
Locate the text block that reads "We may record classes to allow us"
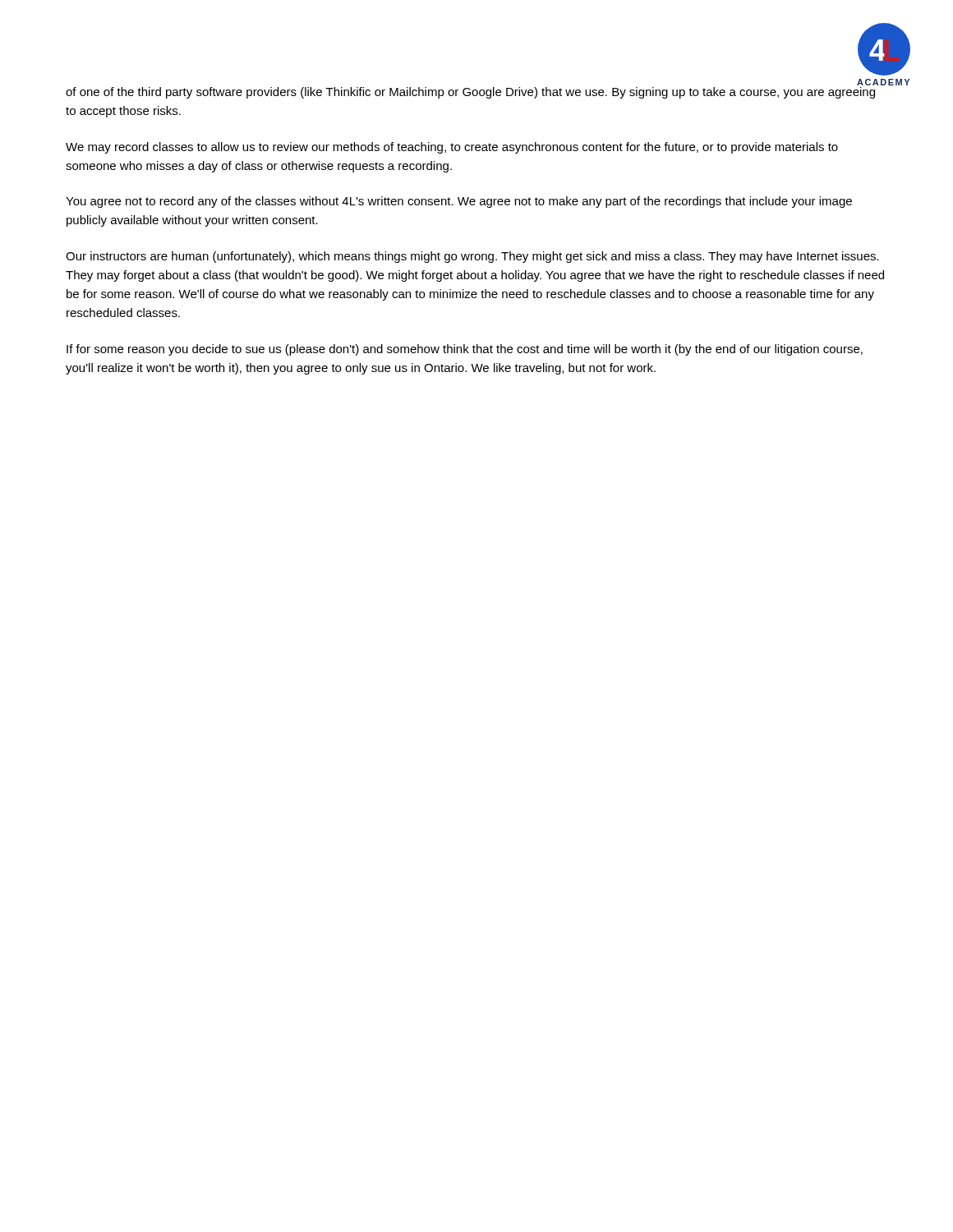tap(452, 156)
